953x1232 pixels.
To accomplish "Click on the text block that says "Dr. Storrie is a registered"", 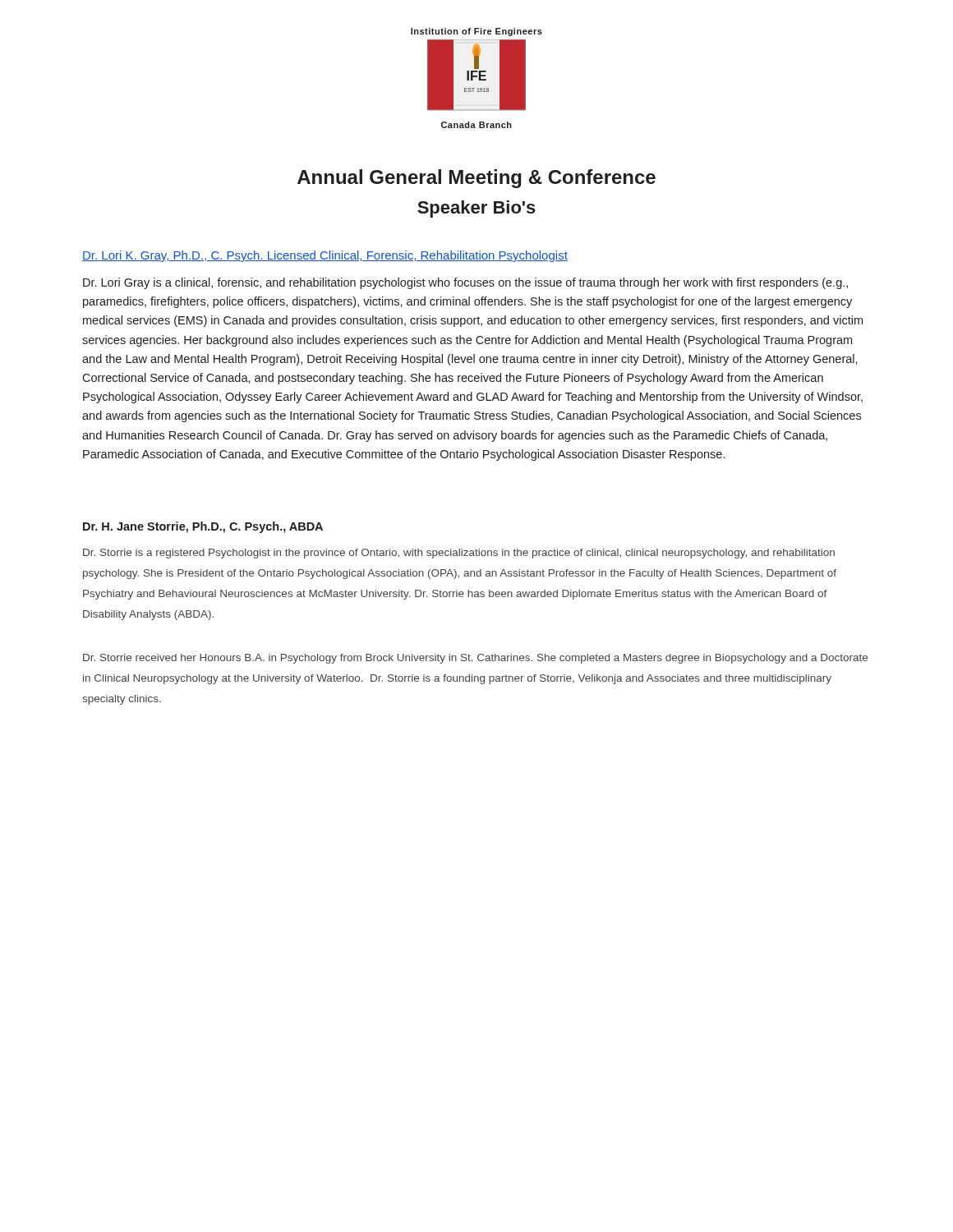I will tap(459, 583).
